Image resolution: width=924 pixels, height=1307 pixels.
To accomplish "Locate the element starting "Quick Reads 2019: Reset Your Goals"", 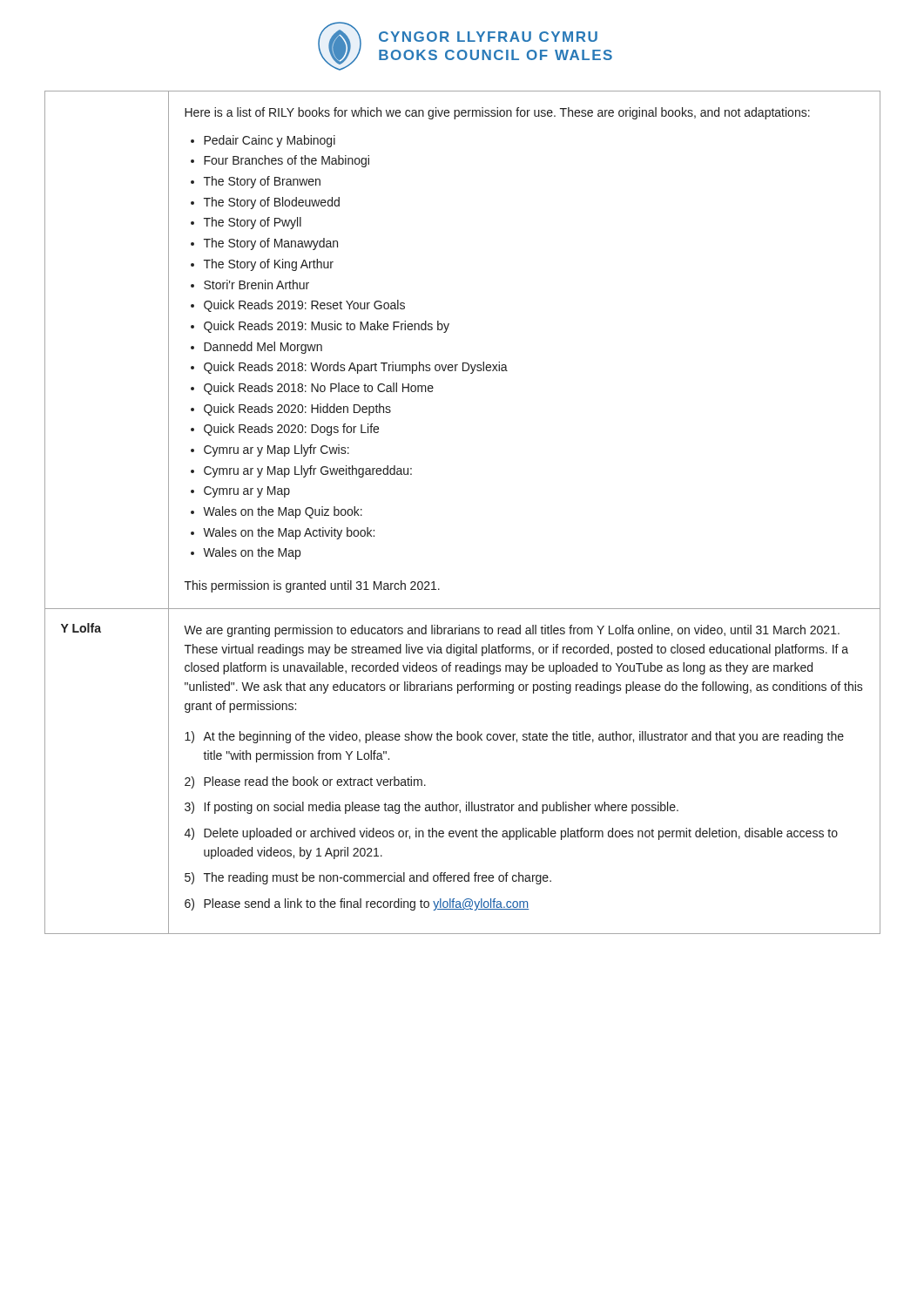I will click(304, 305).
